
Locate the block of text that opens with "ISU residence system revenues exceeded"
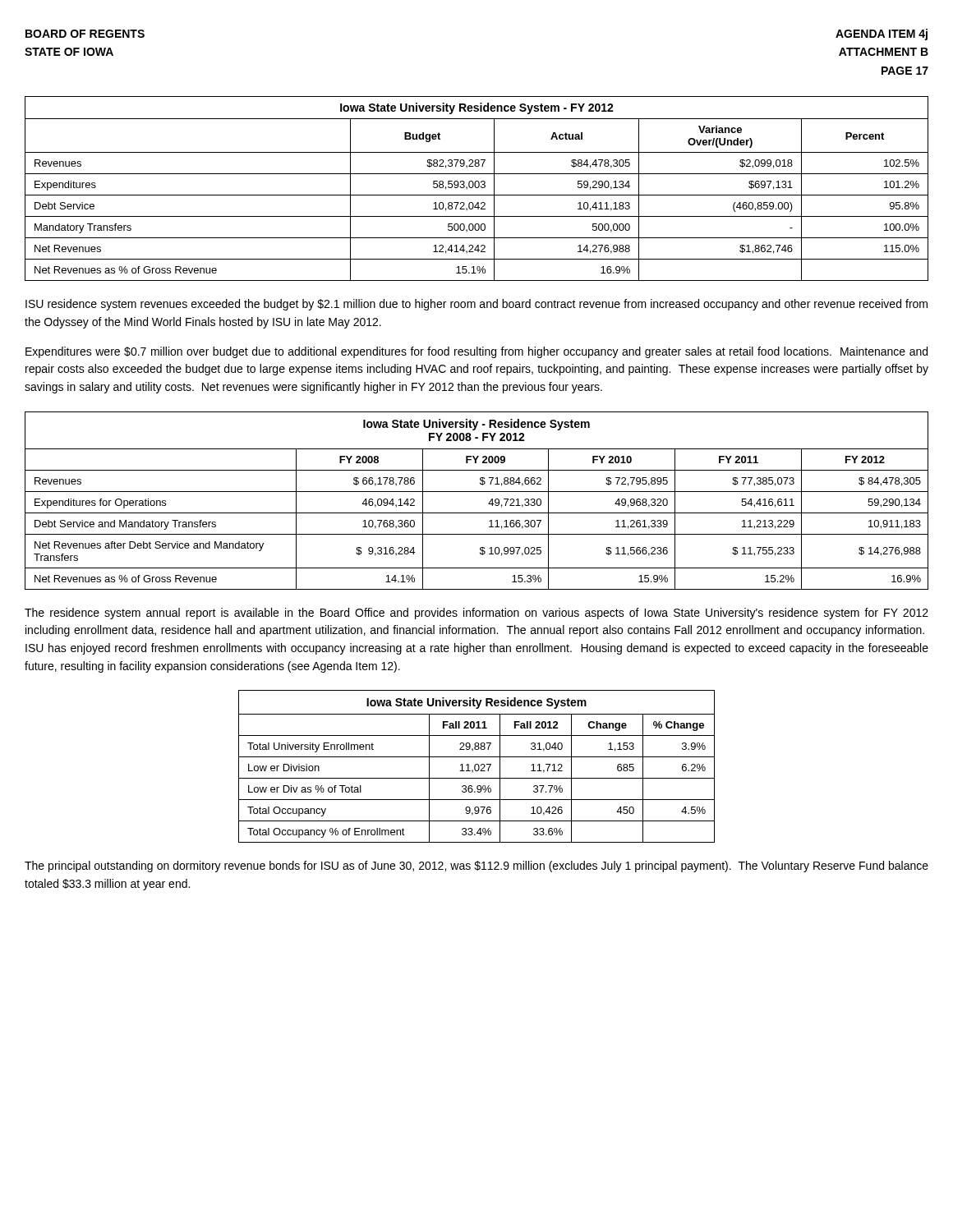[476, 313]
